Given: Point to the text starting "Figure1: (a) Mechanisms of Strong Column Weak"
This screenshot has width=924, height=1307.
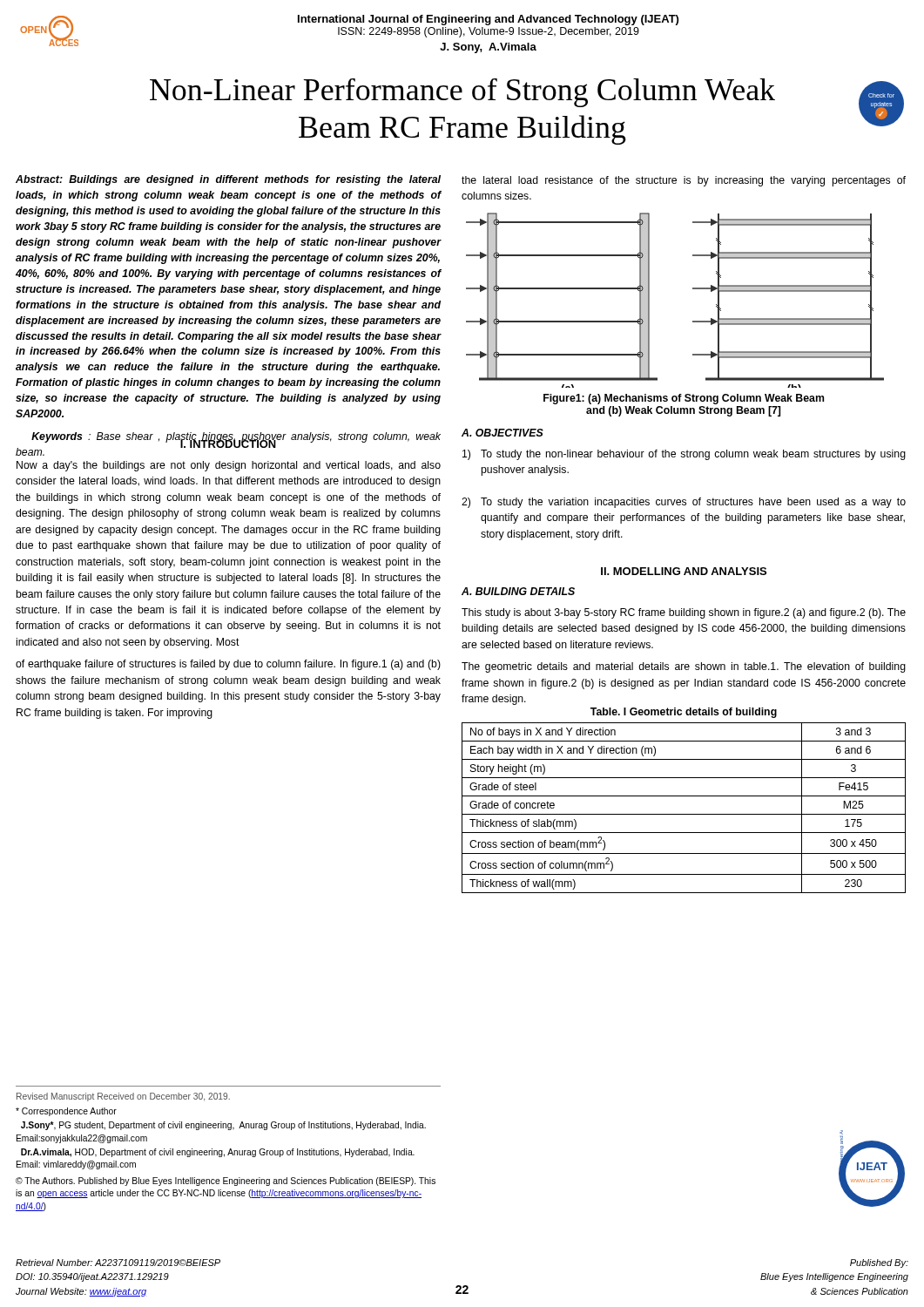Looking at the screenshot, I should click(684, 404).
